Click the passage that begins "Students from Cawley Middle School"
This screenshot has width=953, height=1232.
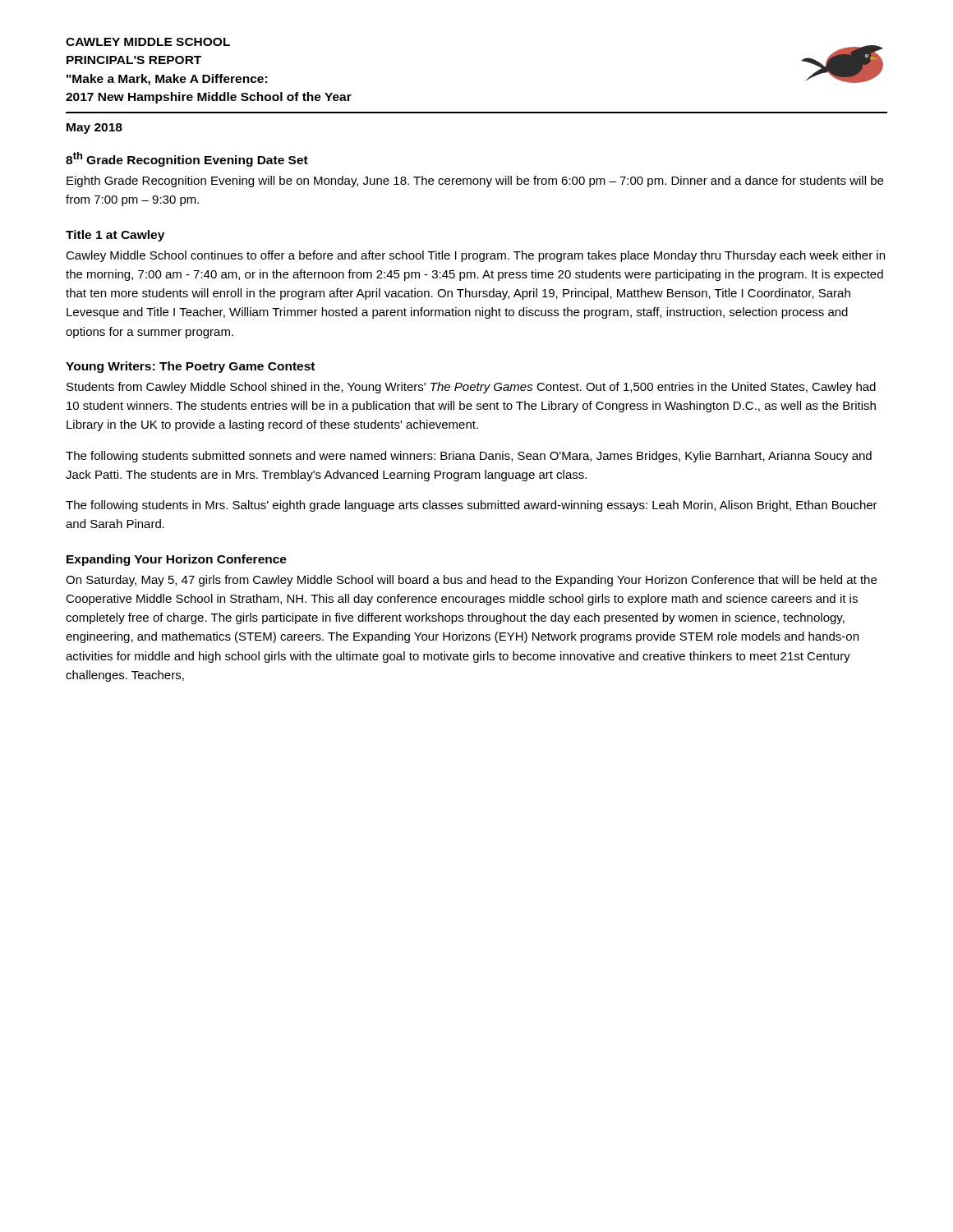[471, 405]
